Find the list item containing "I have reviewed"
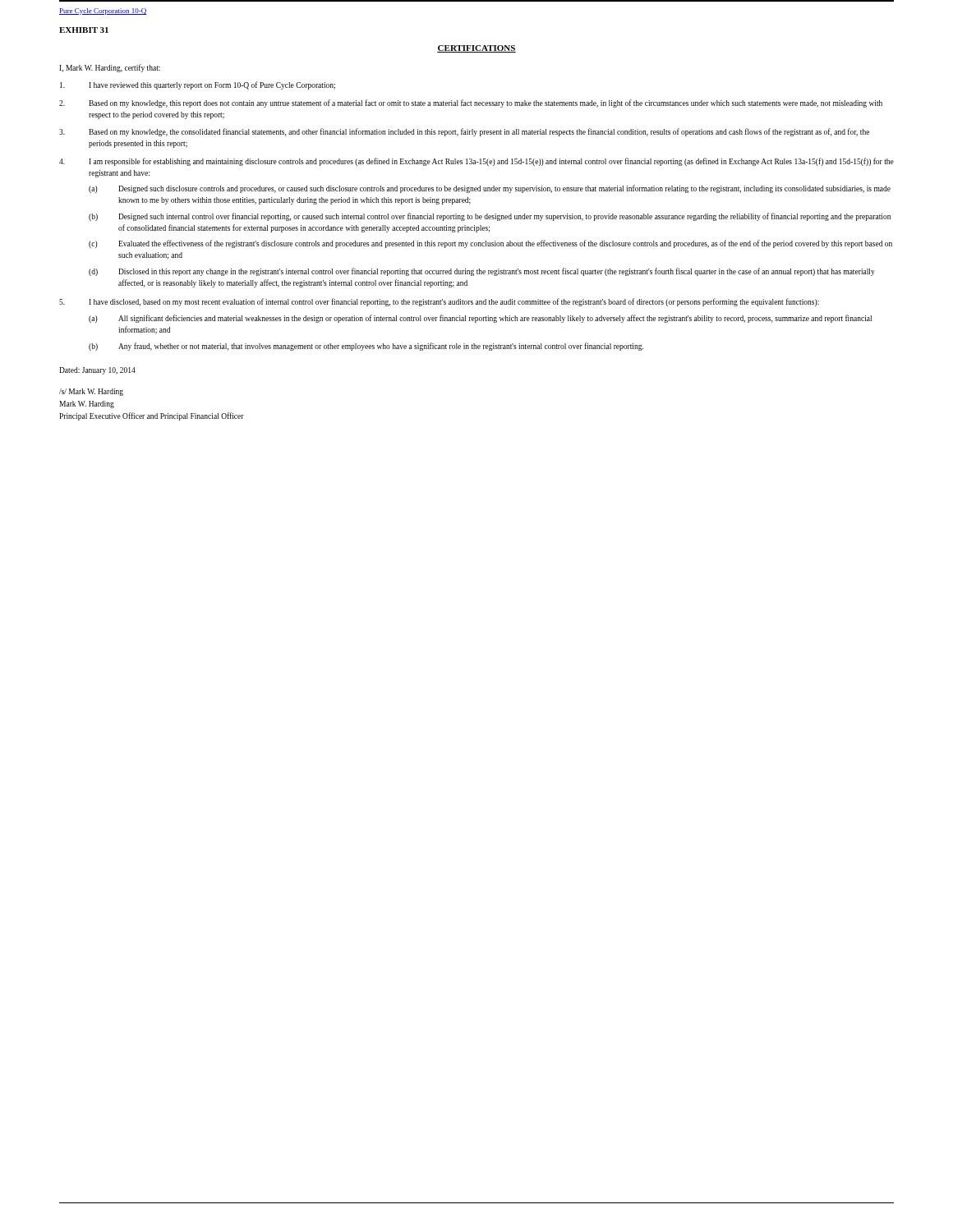 click(198, 85)
